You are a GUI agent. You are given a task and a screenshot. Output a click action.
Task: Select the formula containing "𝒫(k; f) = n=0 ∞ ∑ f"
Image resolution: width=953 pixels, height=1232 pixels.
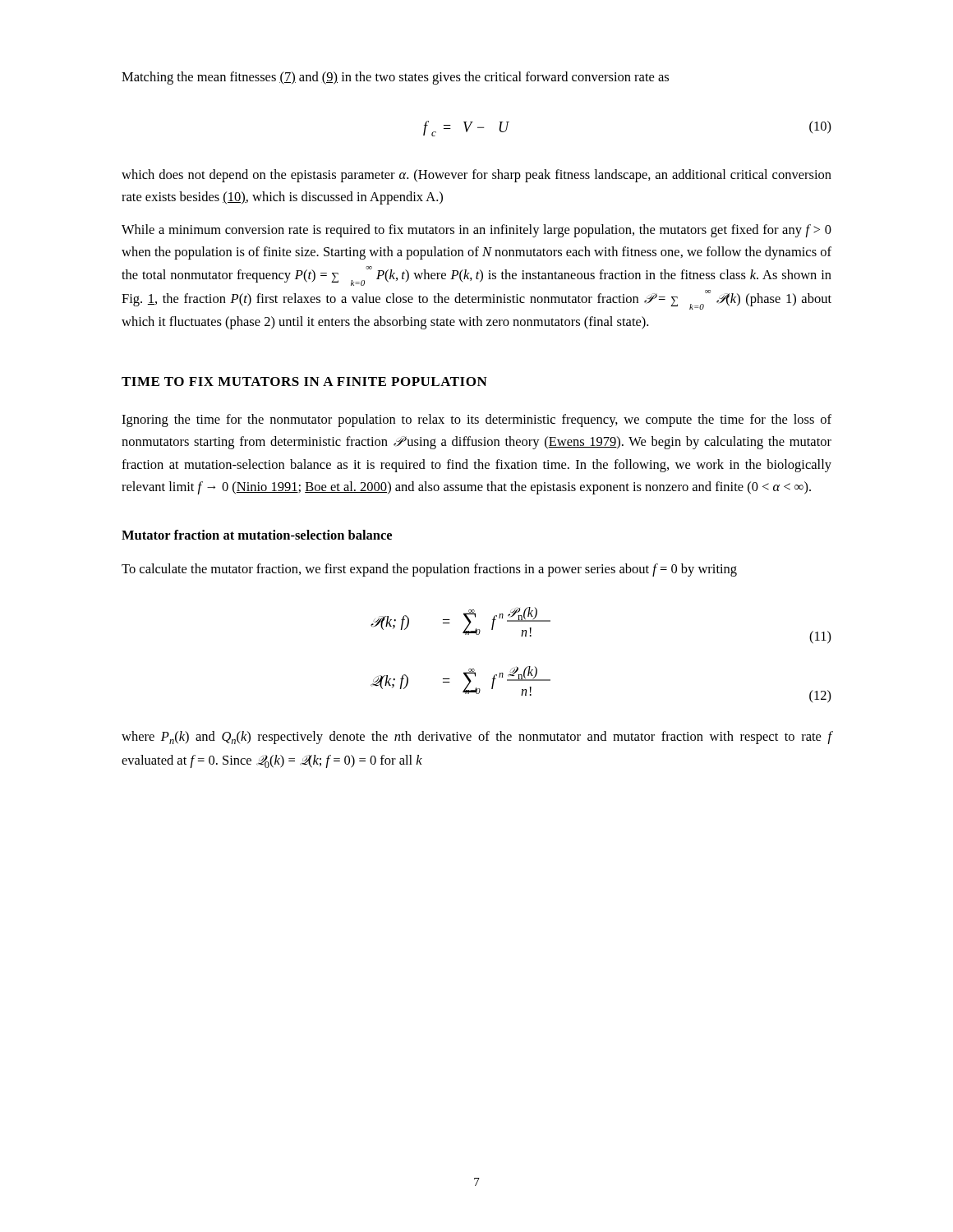476,621
